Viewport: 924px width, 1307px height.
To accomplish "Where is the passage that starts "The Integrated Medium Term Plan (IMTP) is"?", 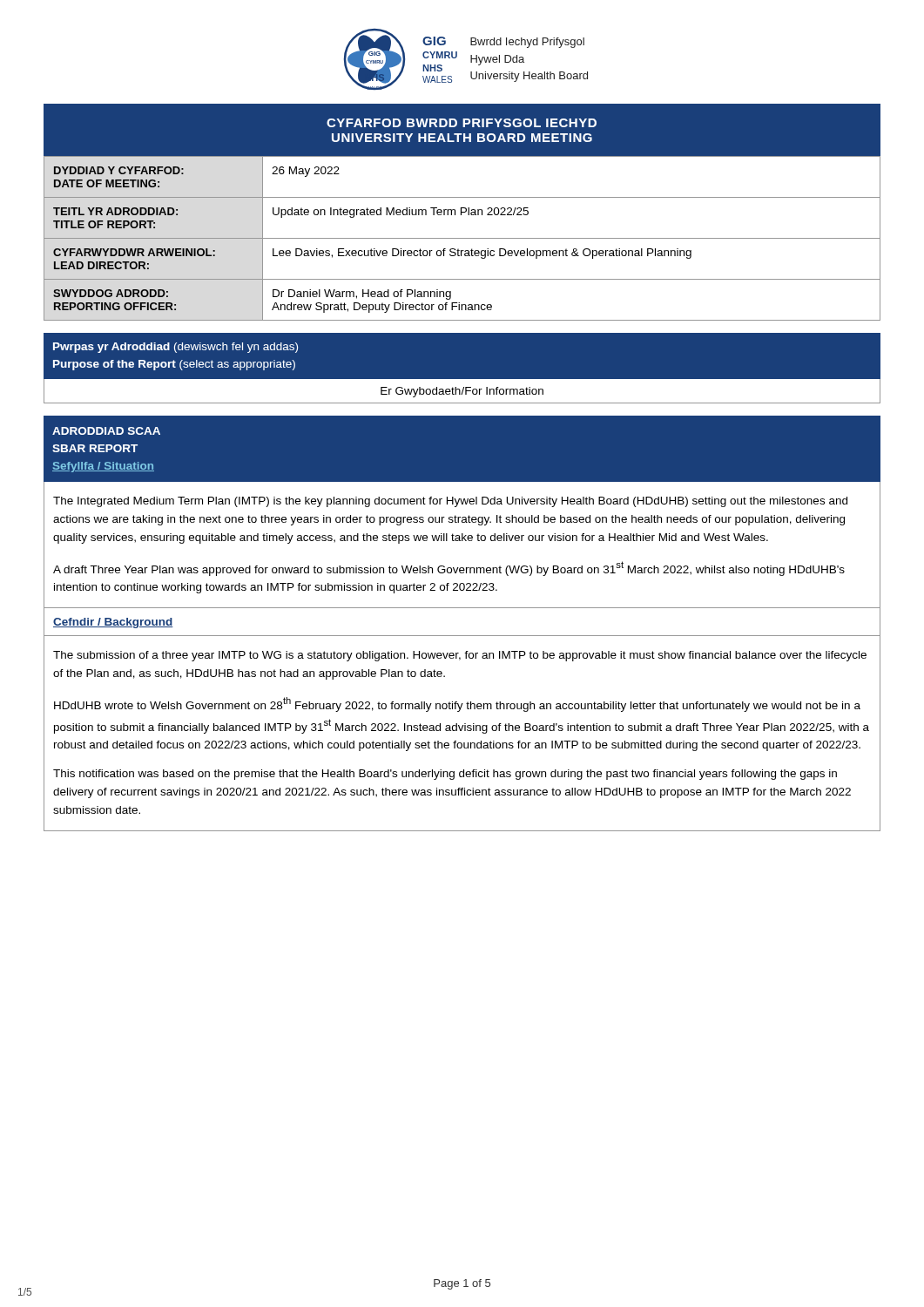I will coord(462,545).
